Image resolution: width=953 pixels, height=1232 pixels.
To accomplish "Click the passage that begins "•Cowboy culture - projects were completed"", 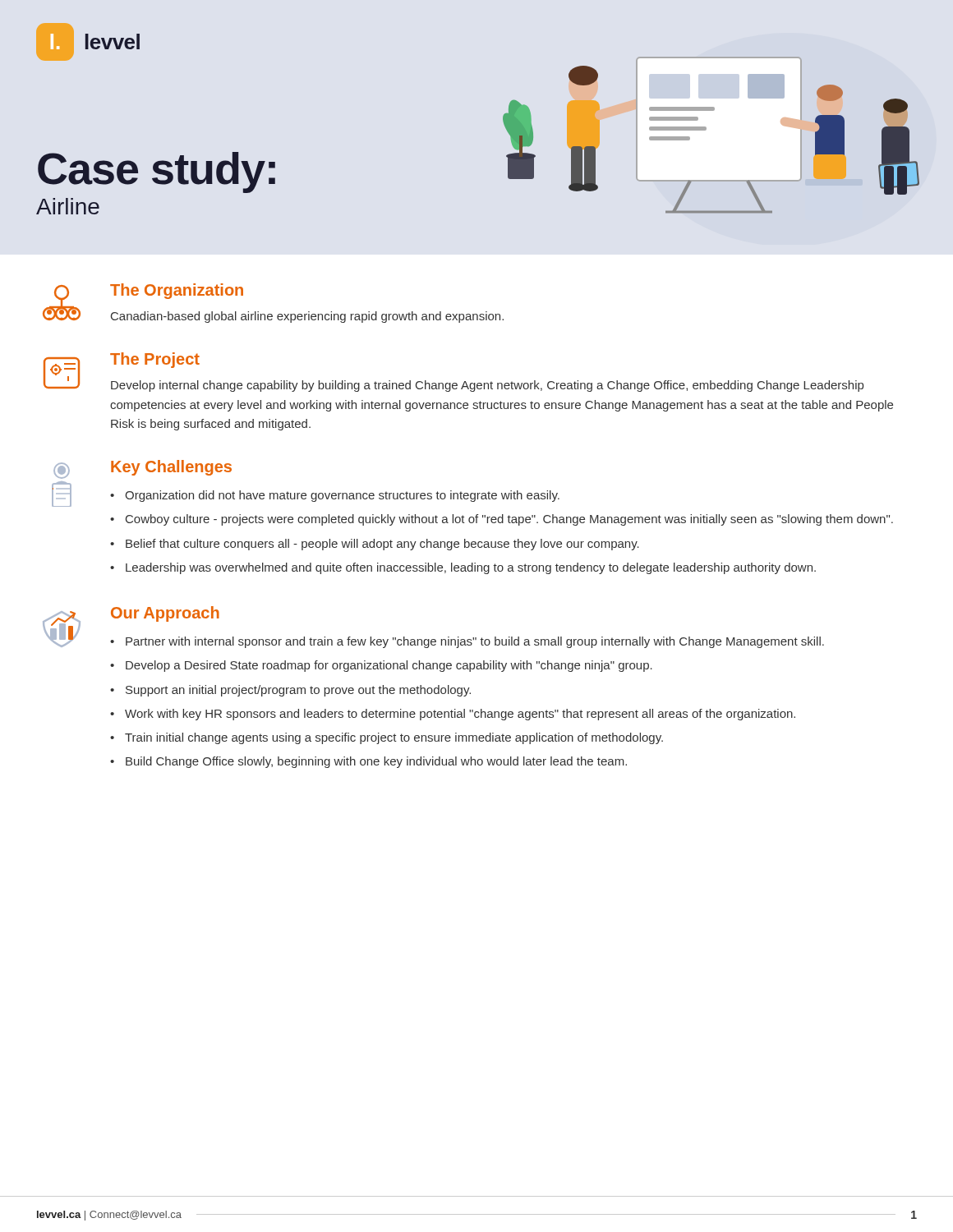I will pyautogui.click(x=502, y=519).
